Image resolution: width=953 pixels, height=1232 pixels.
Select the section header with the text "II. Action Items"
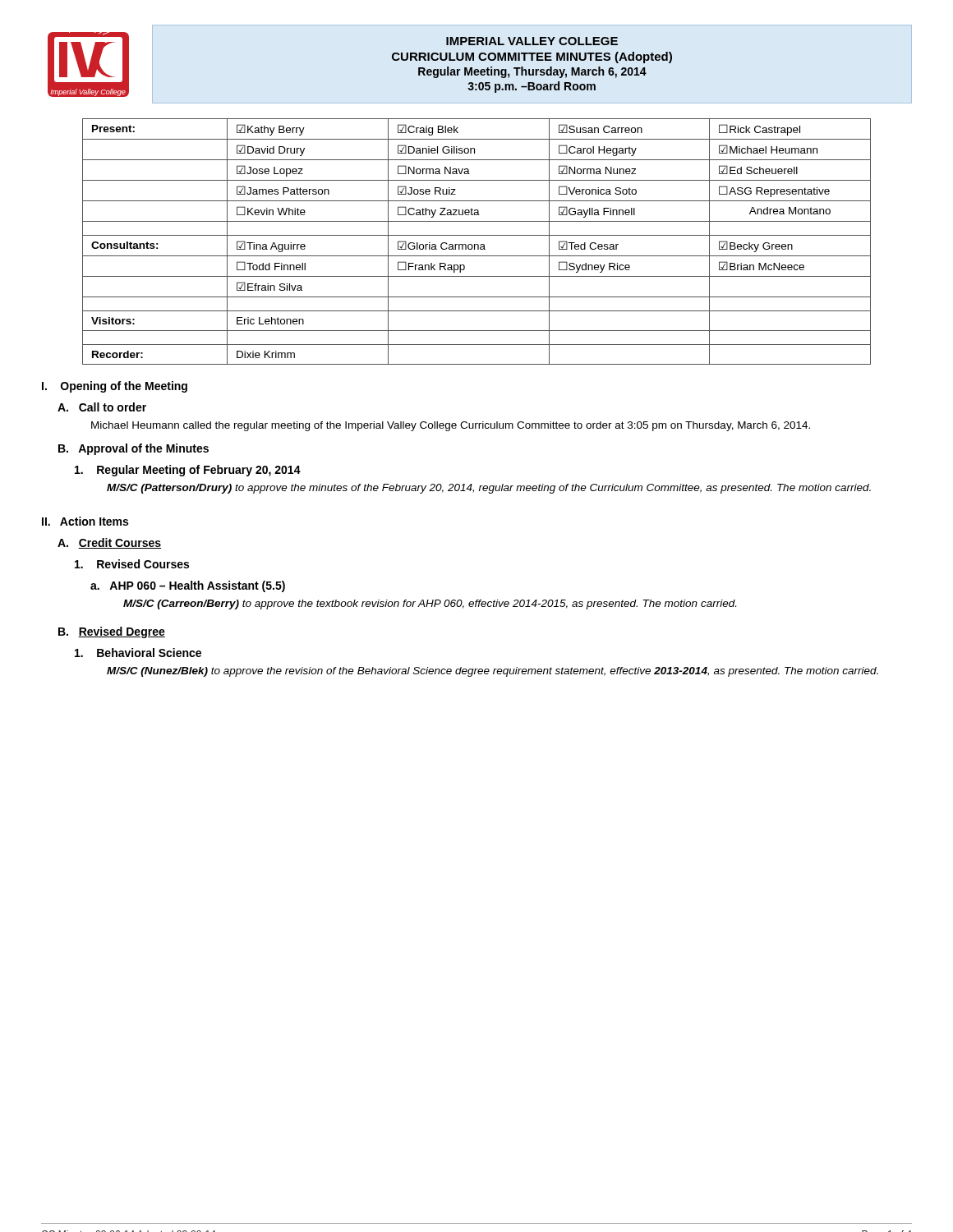[x=85, y=521]
